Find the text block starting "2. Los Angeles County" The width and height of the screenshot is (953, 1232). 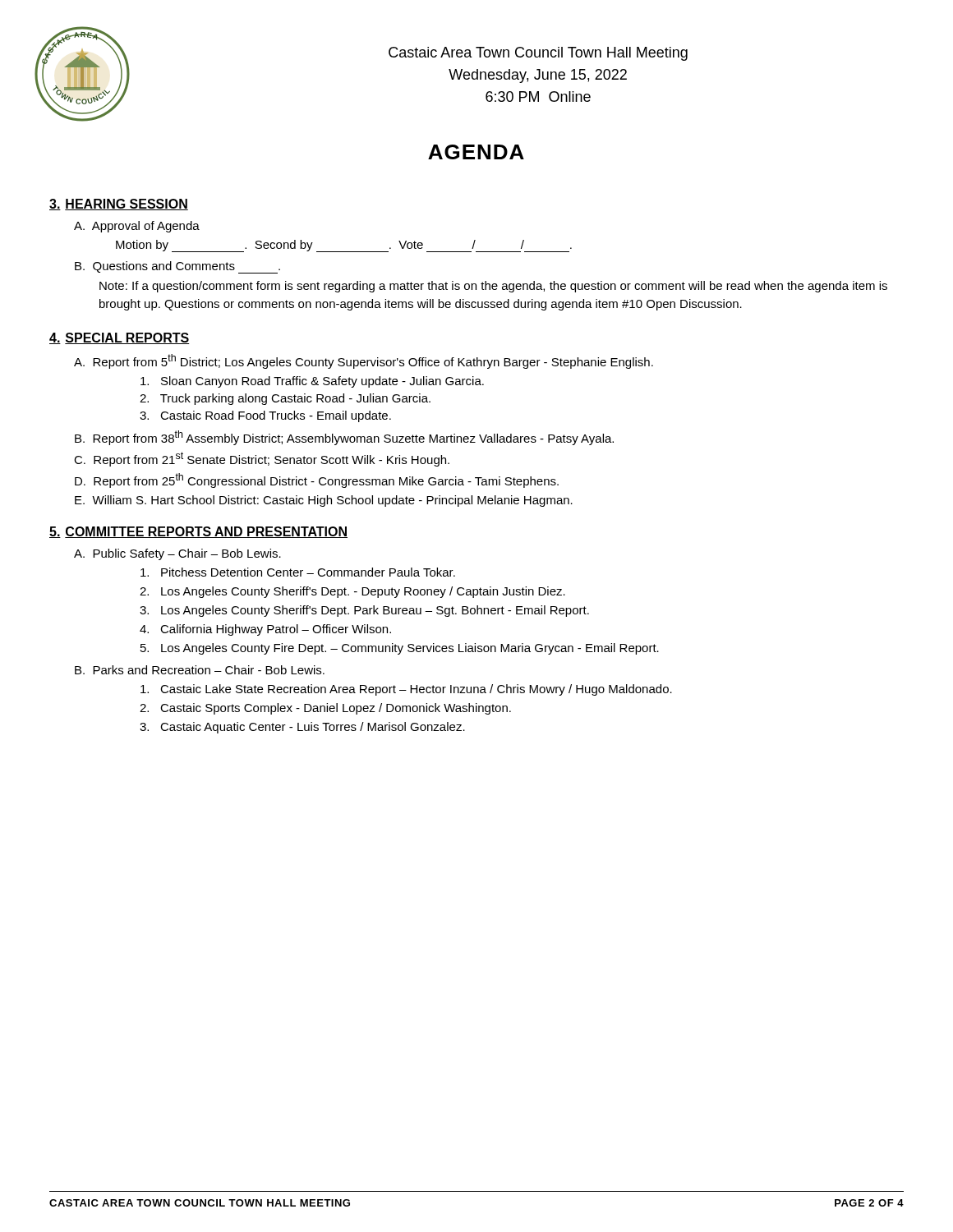353,591
